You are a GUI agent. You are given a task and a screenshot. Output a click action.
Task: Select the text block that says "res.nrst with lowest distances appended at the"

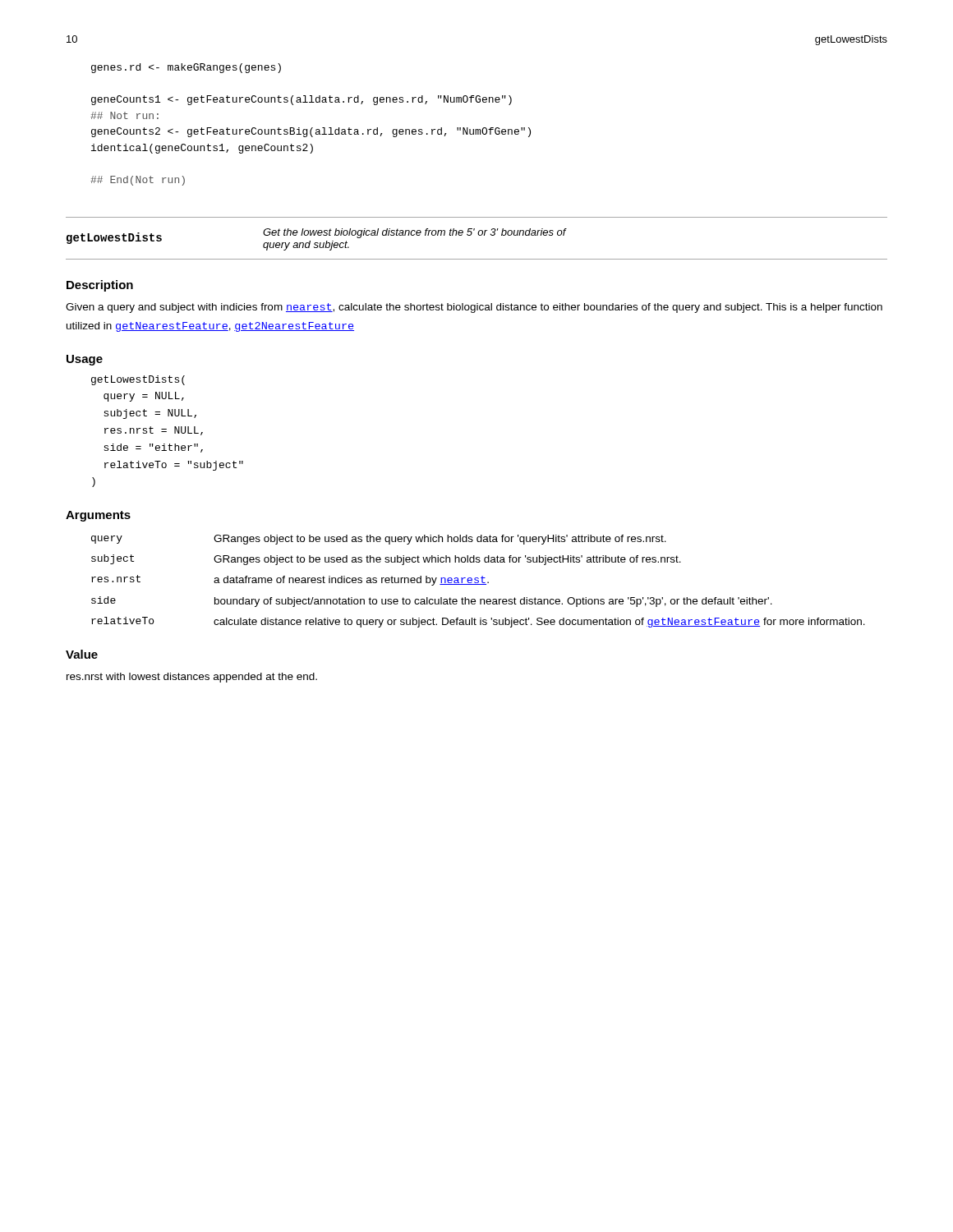tap(192, 676)
